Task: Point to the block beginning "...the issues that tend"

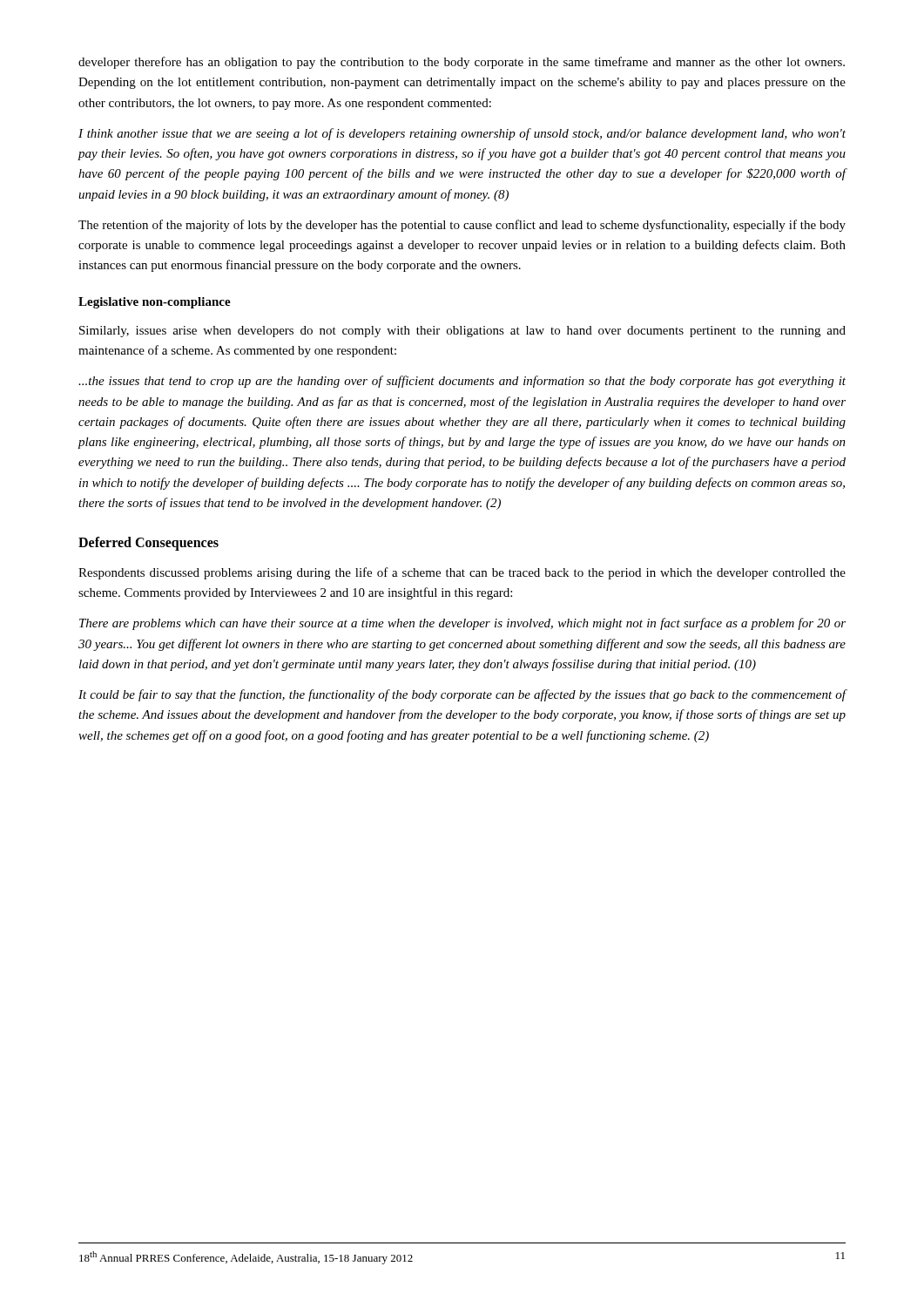Action: 462,442
